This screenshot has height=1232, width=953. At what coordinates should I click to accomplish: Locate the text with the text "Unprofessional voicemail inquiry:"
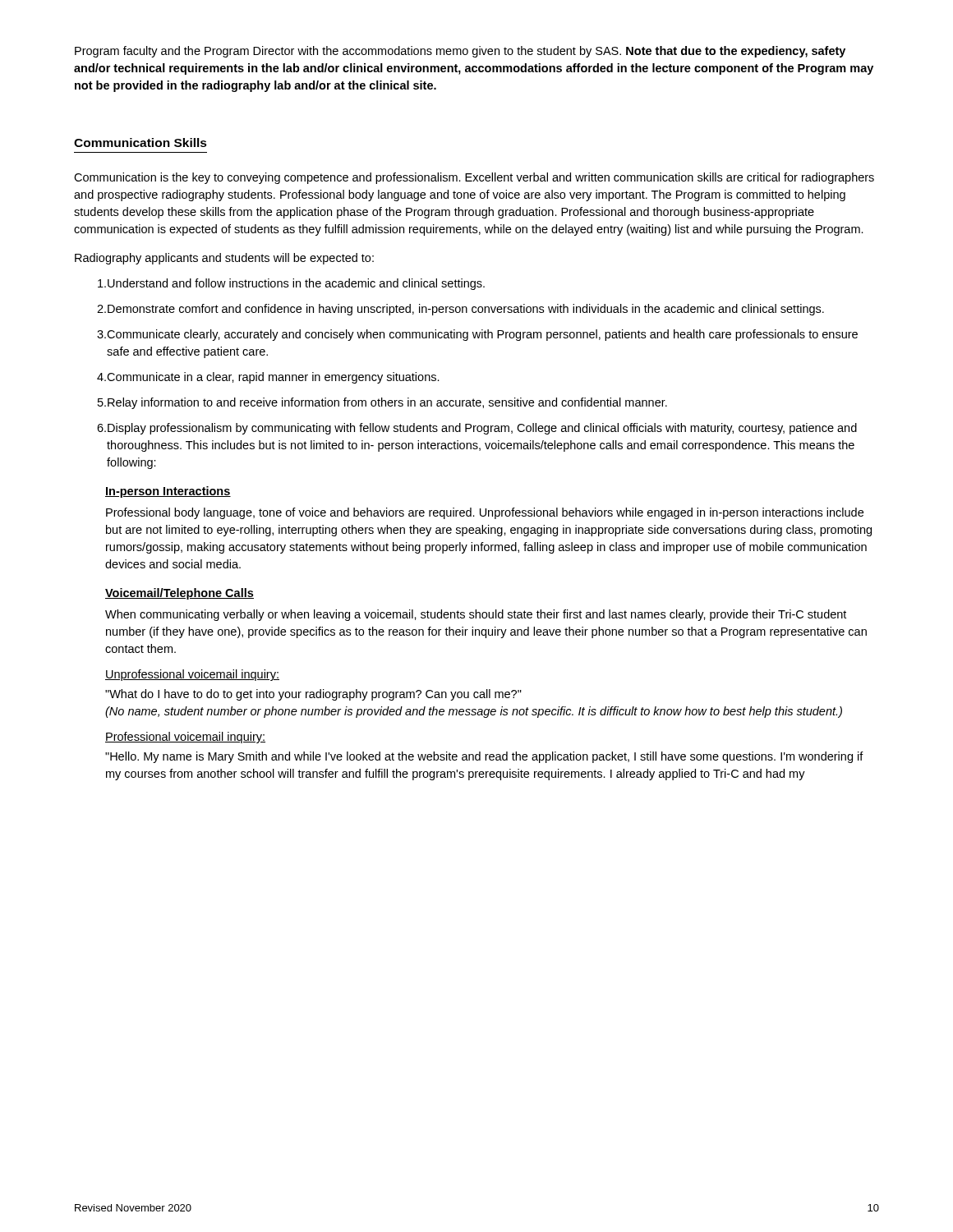192,675
